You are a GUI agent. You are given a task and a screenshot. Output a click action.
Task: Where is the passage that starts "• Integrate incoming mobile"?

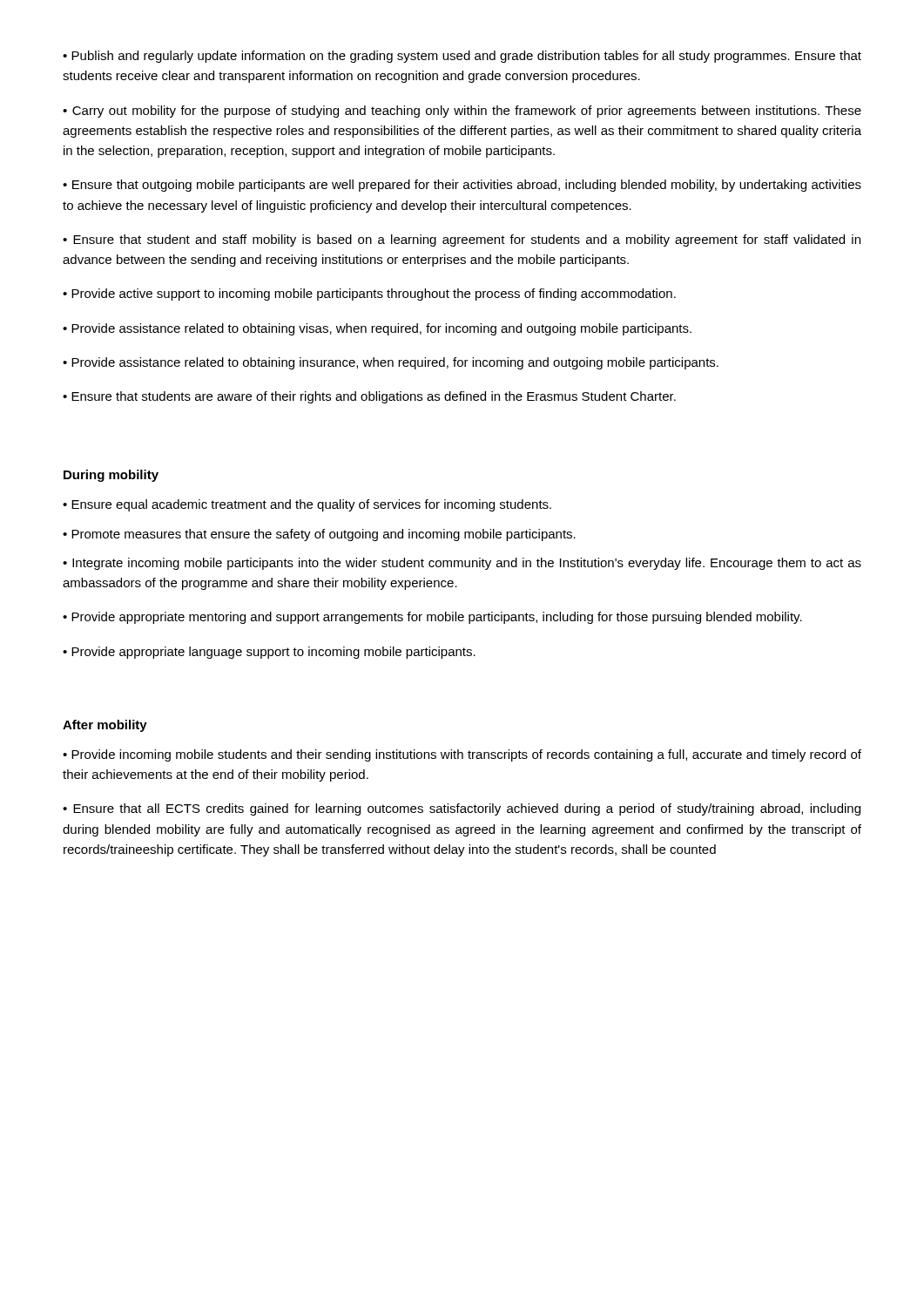click(x=462, y=572)
